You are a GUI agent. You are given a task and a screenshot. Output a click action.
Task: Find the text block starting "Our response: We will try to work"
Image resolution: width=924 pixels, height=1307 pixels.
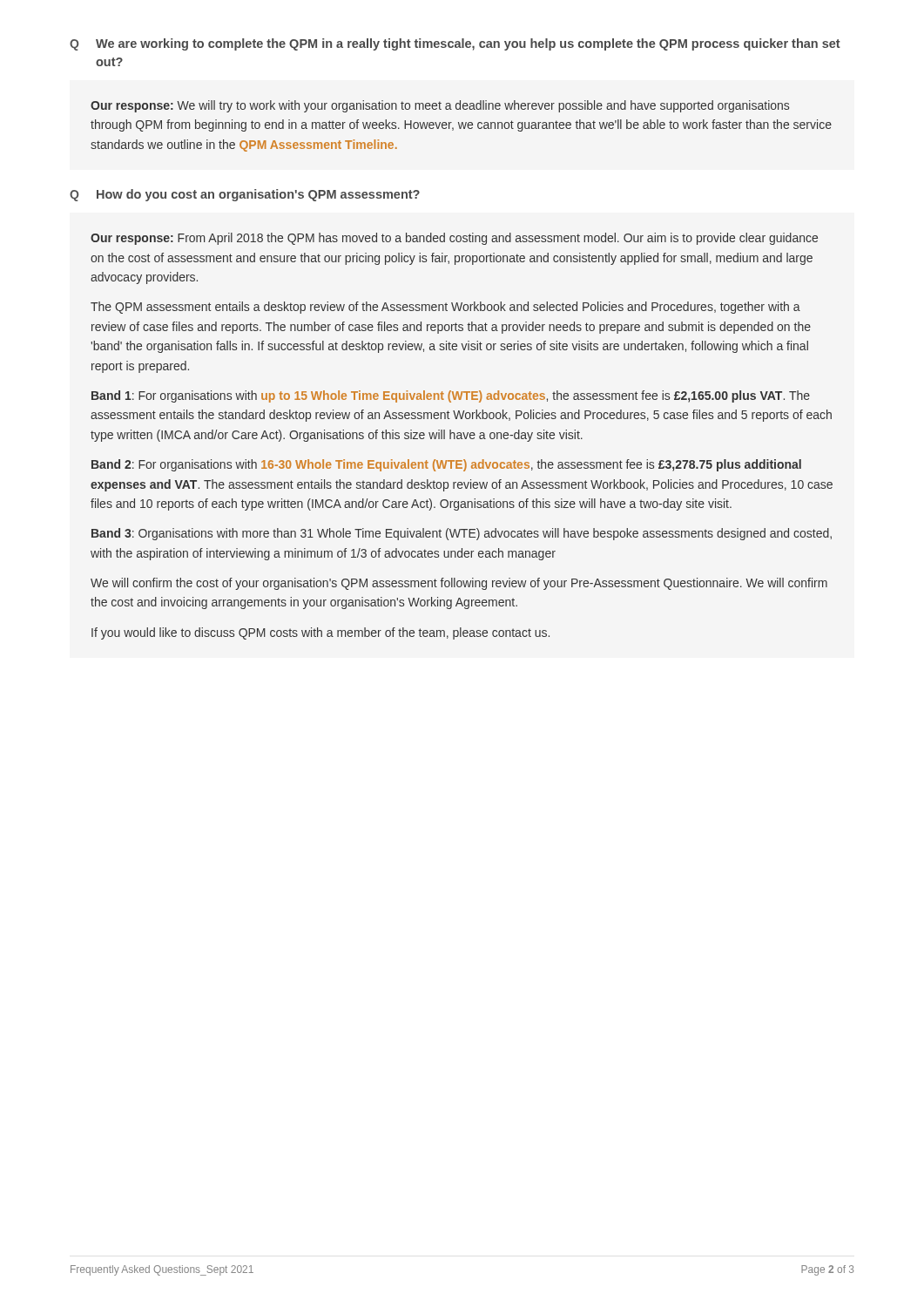tap(462, 125)
